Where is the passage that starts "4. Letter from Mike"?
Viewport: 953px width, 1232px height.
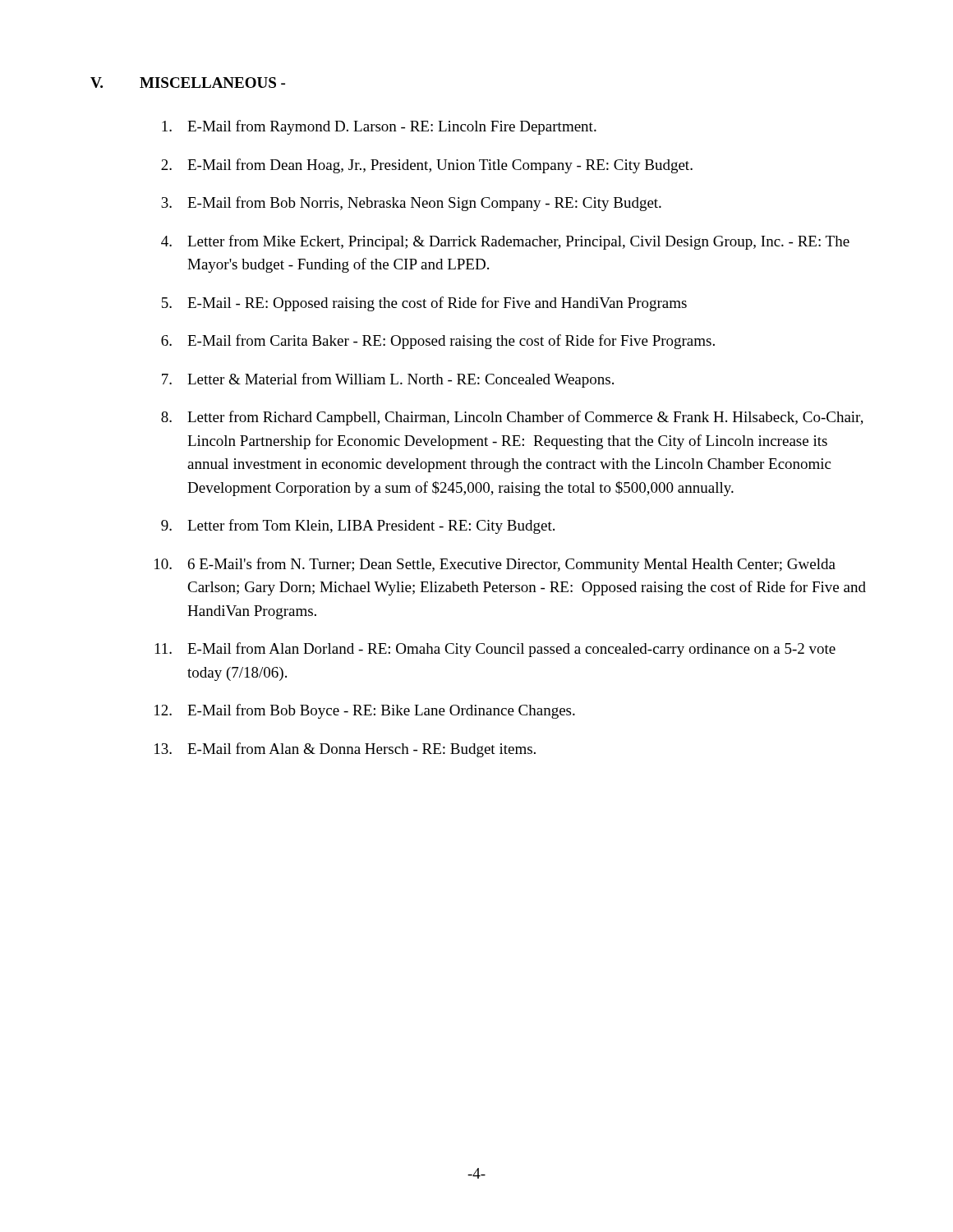pos(493,253)
